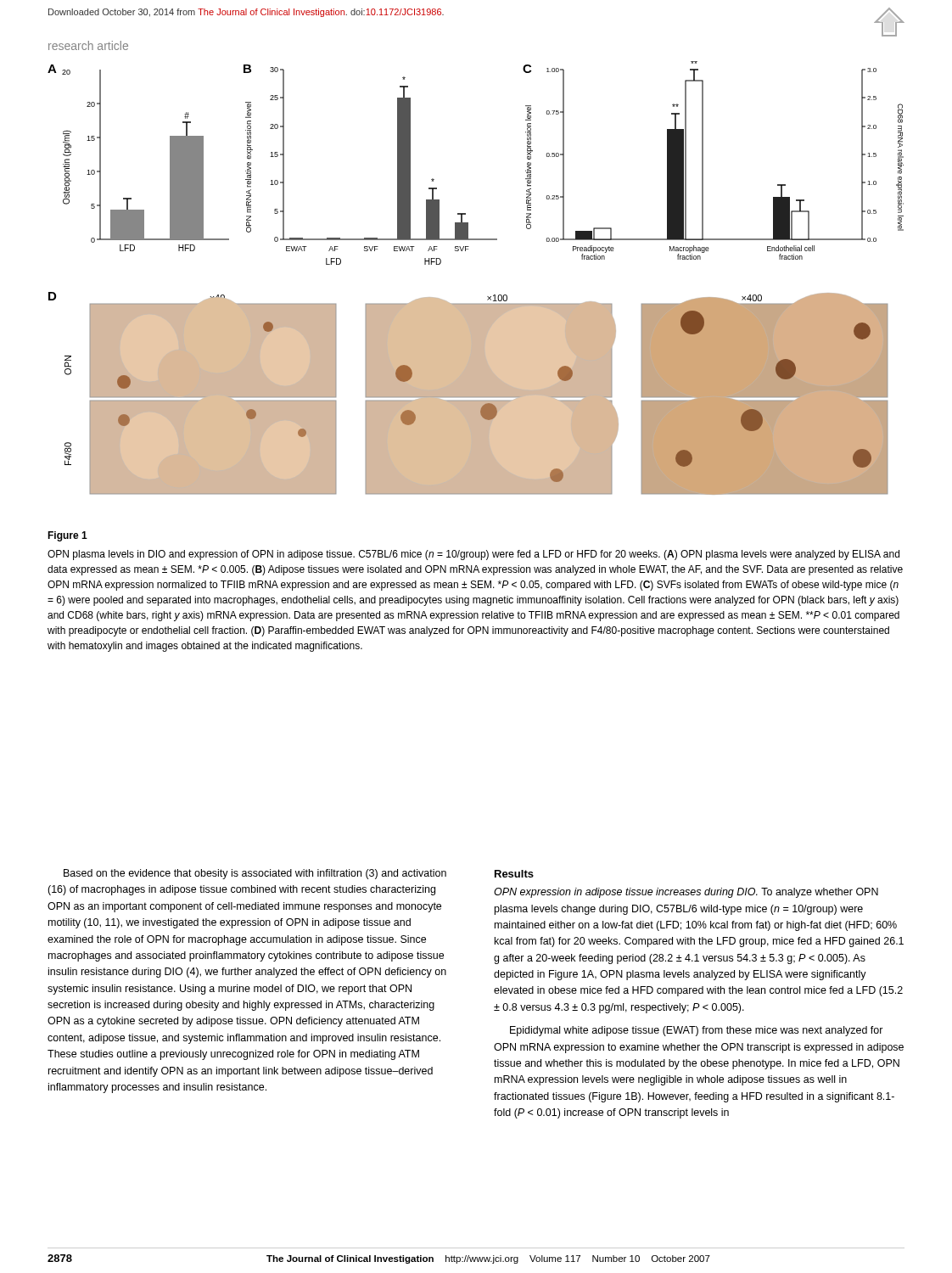The width and height of the screenshot is (952, 1273).
Task: Find the section header that says "research article"
Action: [x=88, y=46]
